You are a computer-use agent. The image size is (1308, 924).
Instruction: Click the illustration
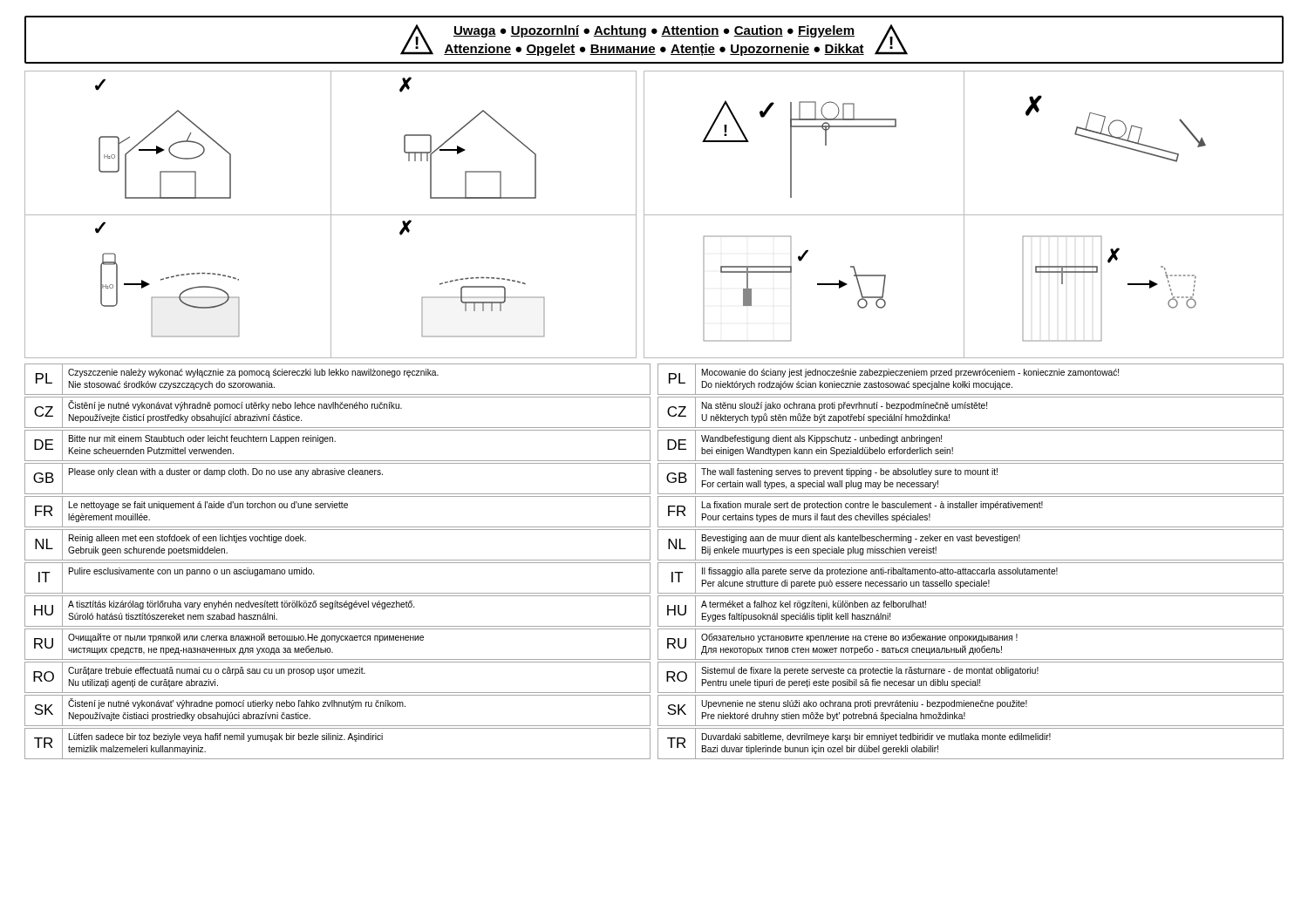tap(654, 215)
